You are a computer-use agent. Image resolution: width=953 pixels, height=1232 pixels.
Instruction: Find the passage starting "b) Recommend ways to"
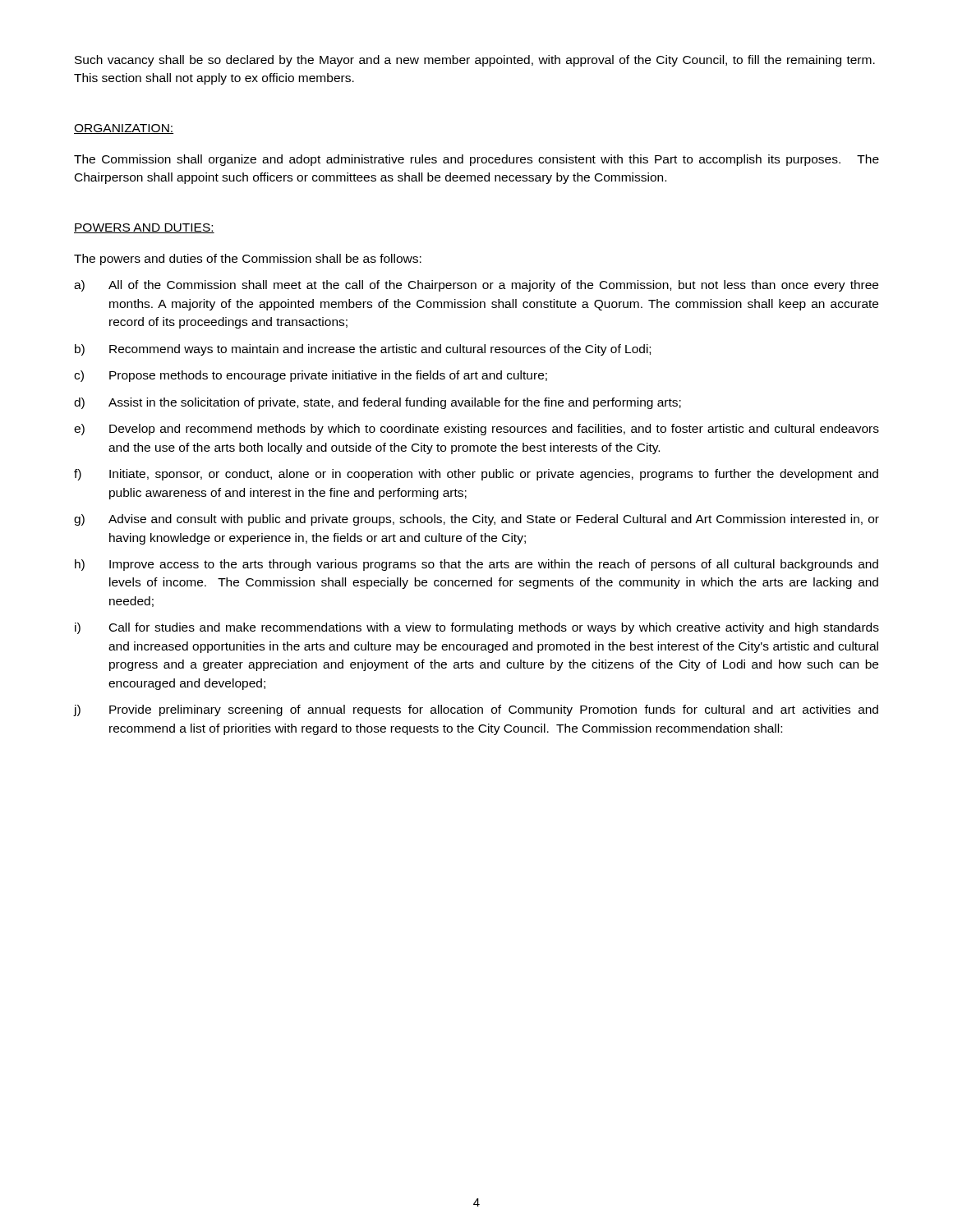pos(476,349)
